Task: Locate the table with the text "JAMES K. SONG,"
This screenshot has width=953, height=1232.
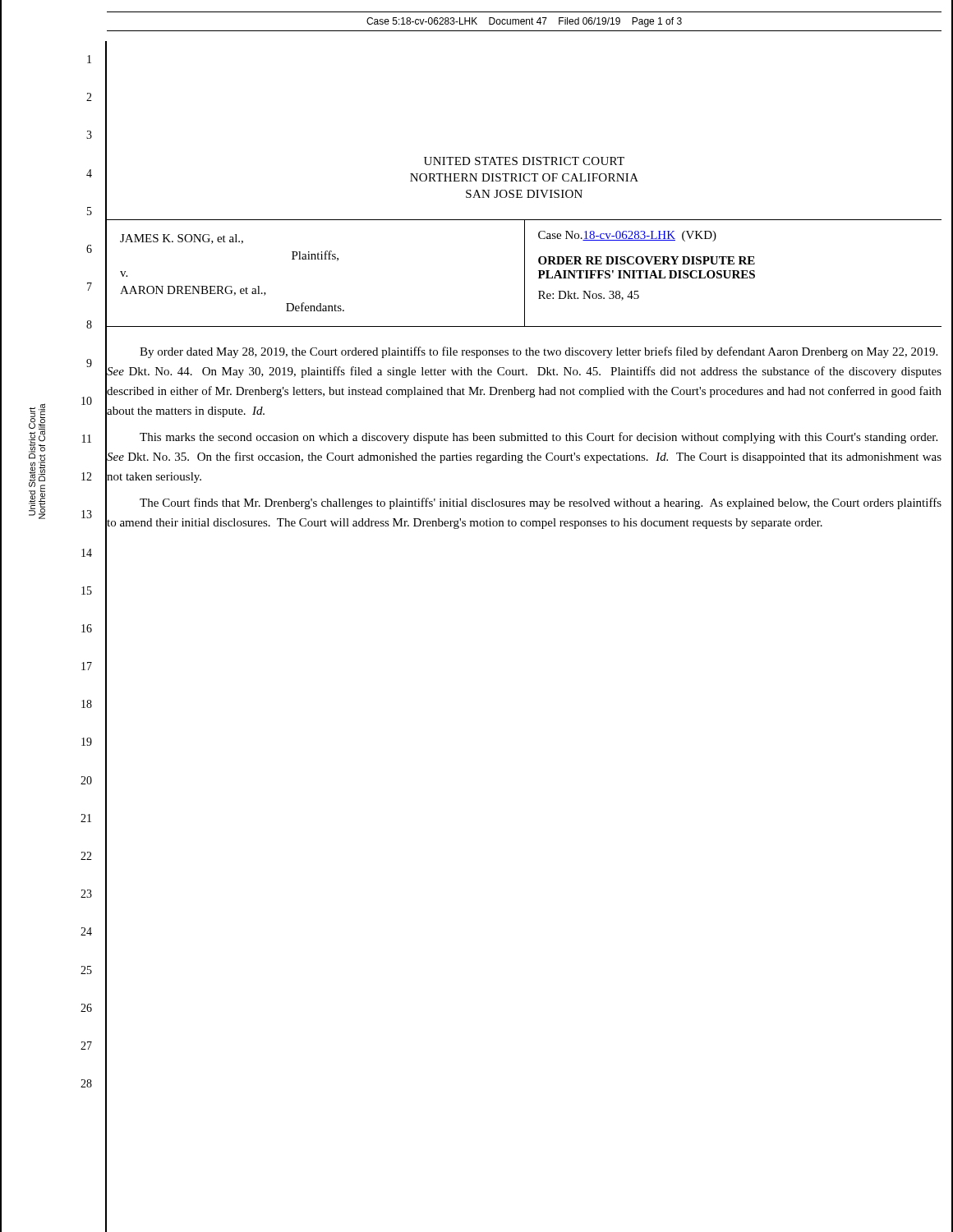Action: pos(524,273)
